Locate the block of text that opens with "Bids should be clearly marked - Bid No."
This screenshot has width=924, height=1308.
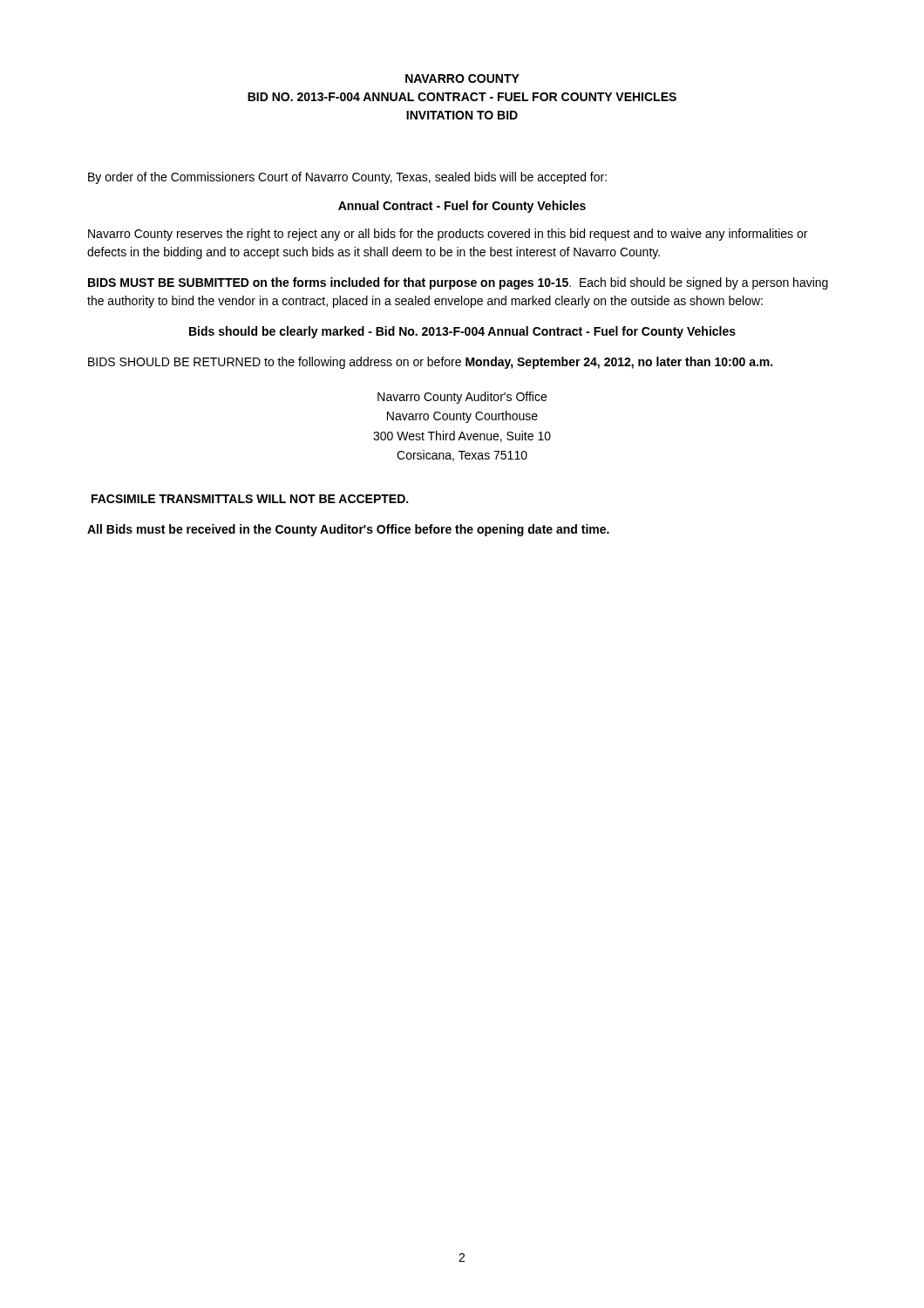(x=462, y=331)
